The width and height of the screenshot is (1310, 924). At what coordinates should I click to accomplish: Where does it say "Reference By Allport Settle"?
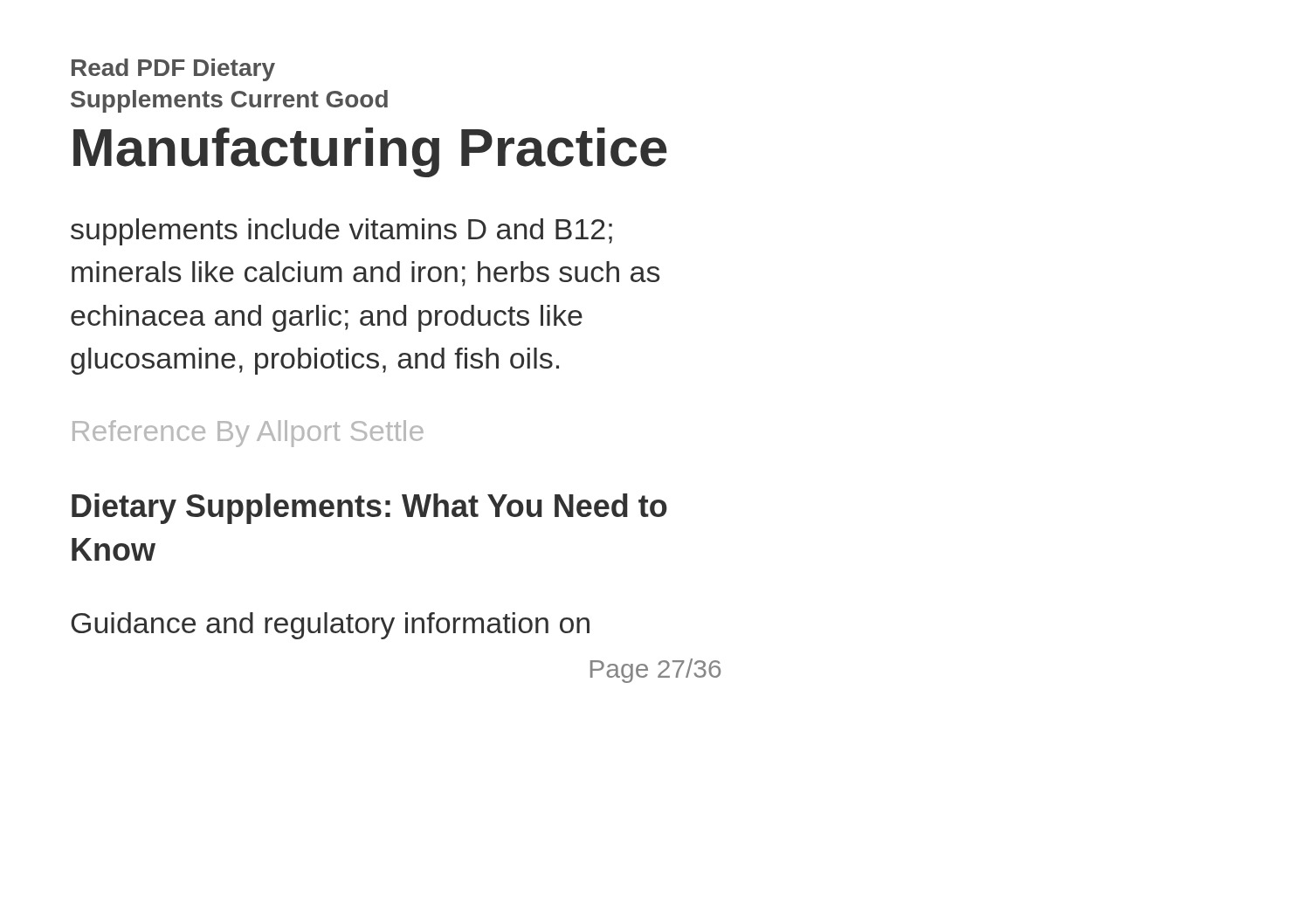click(248, 434)
